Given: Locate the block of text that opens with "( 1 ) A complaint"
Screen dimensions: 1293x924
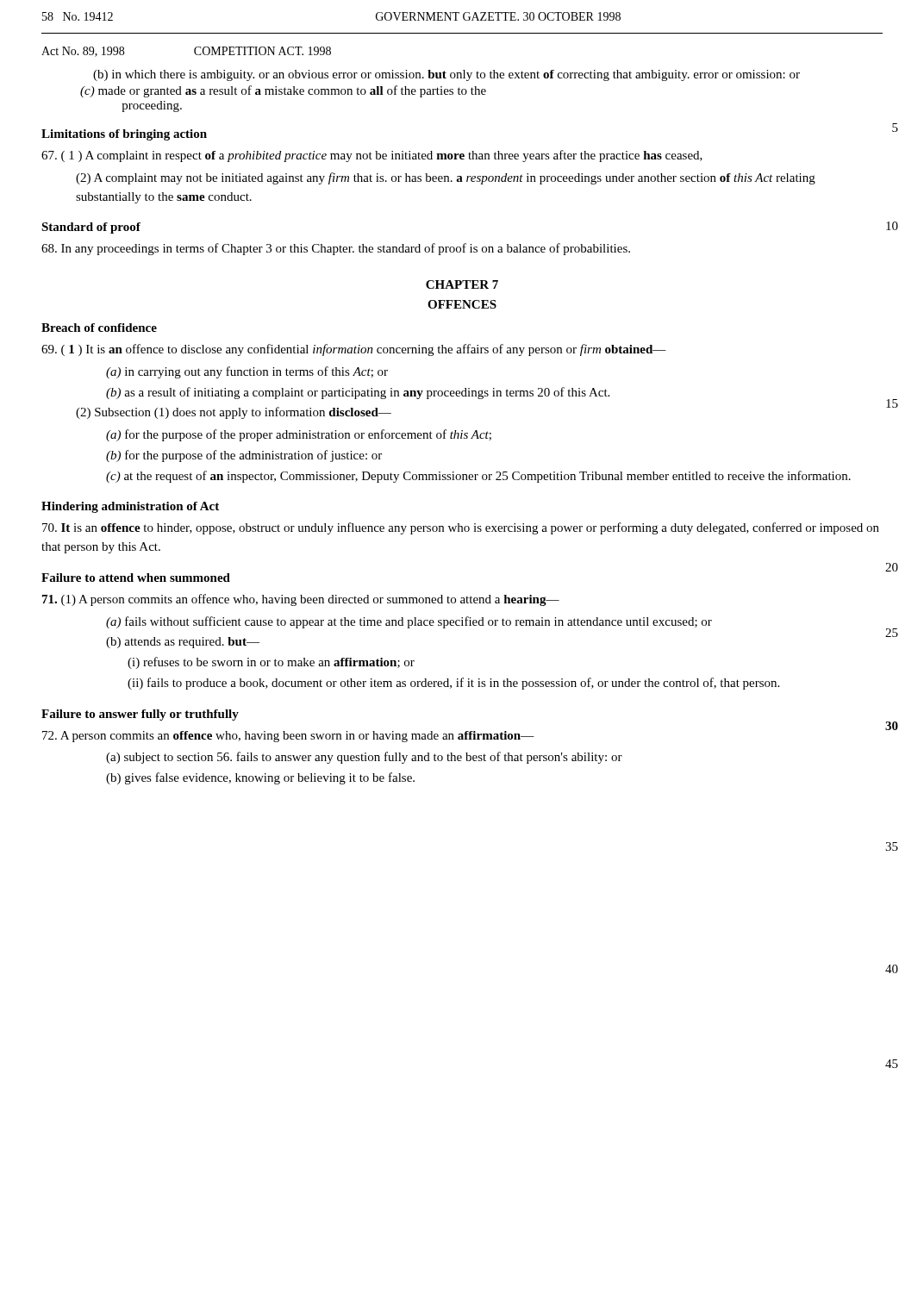Looking at the screenshot, I should click(x=372, y=155).
